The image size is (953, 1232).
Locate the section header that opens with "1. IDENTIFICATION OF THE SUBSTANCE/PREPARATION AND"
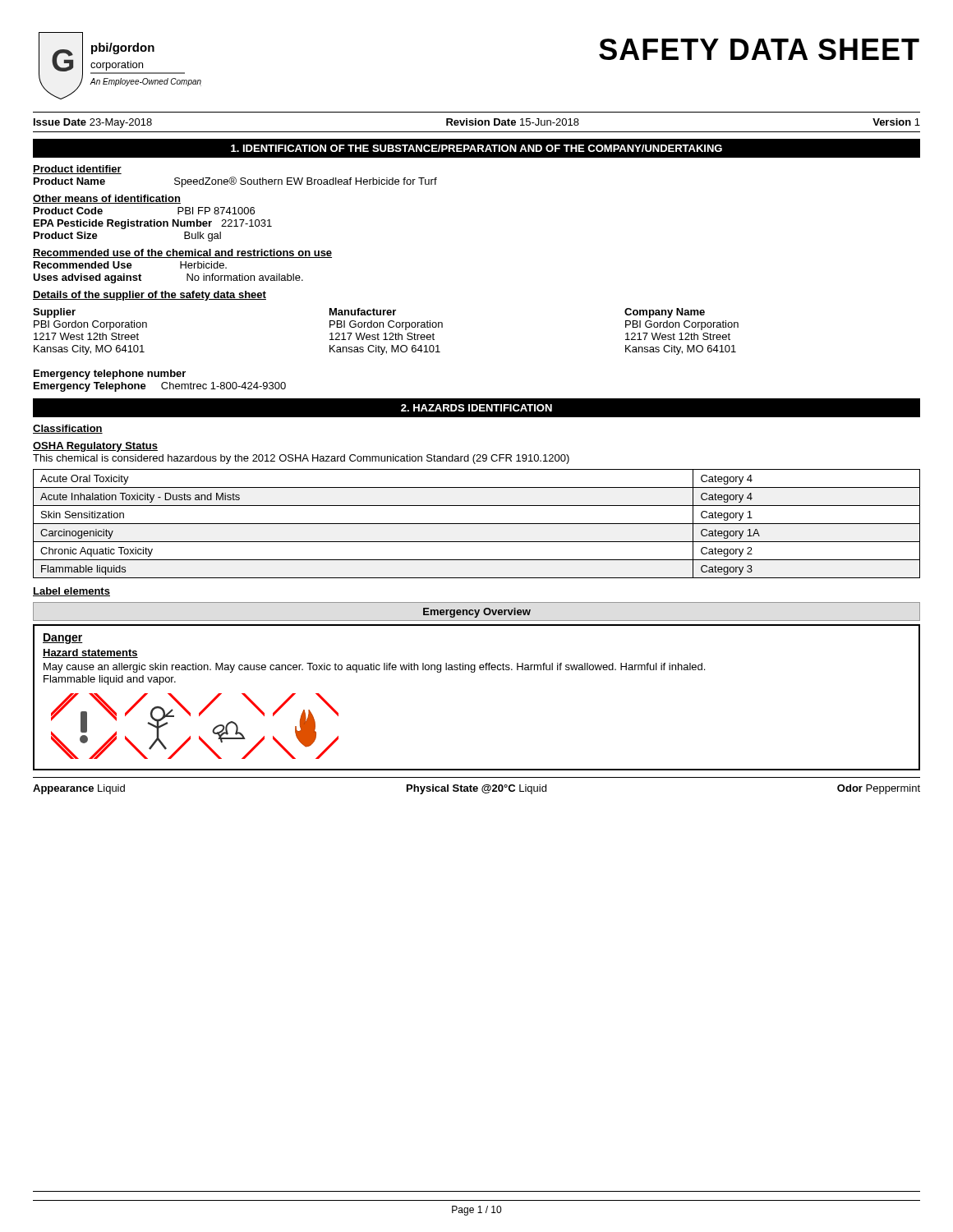pyautogui.click(x=476, y=148)
